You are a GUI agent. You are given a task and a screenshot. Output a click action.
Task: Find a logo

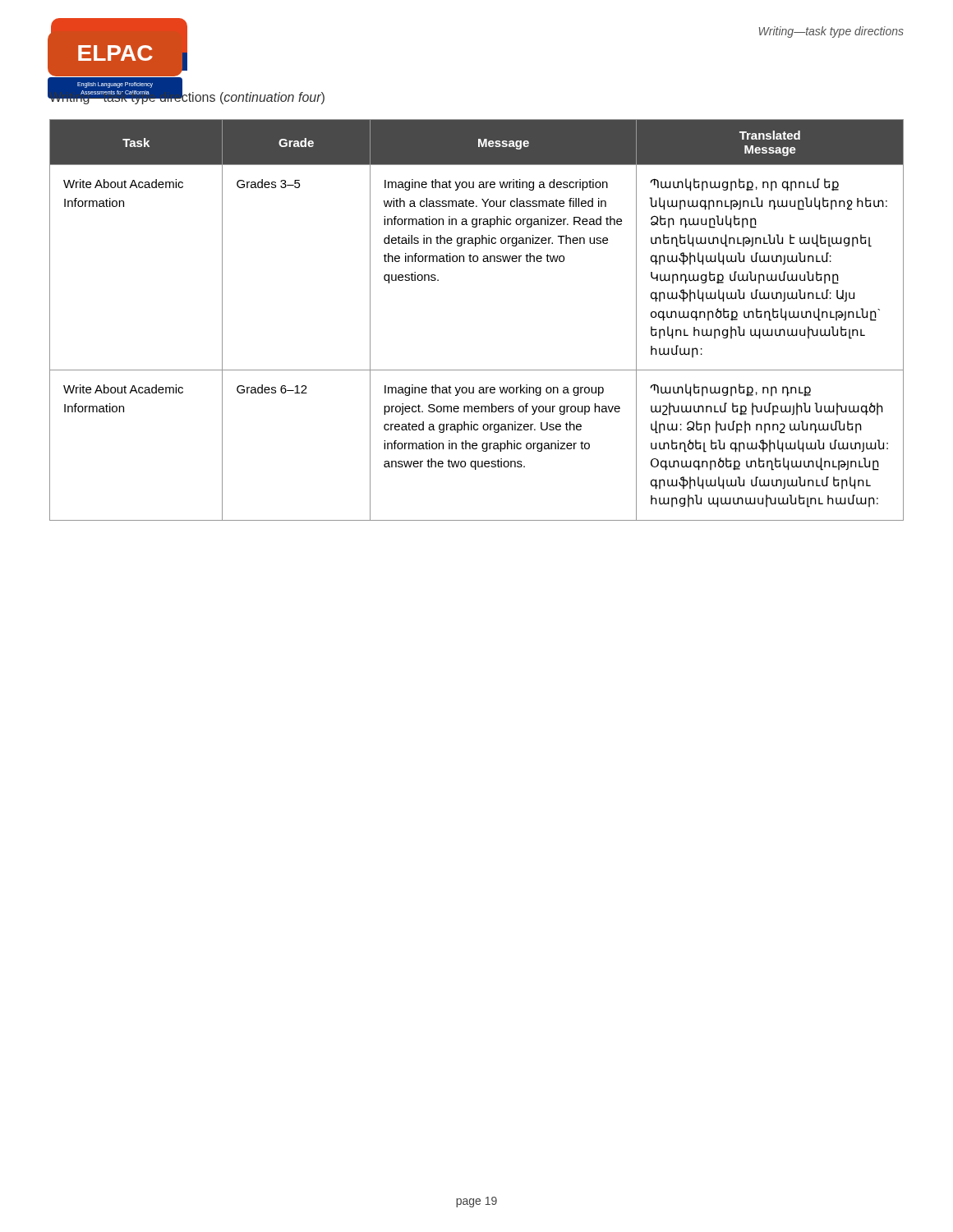tap(119, 51)
